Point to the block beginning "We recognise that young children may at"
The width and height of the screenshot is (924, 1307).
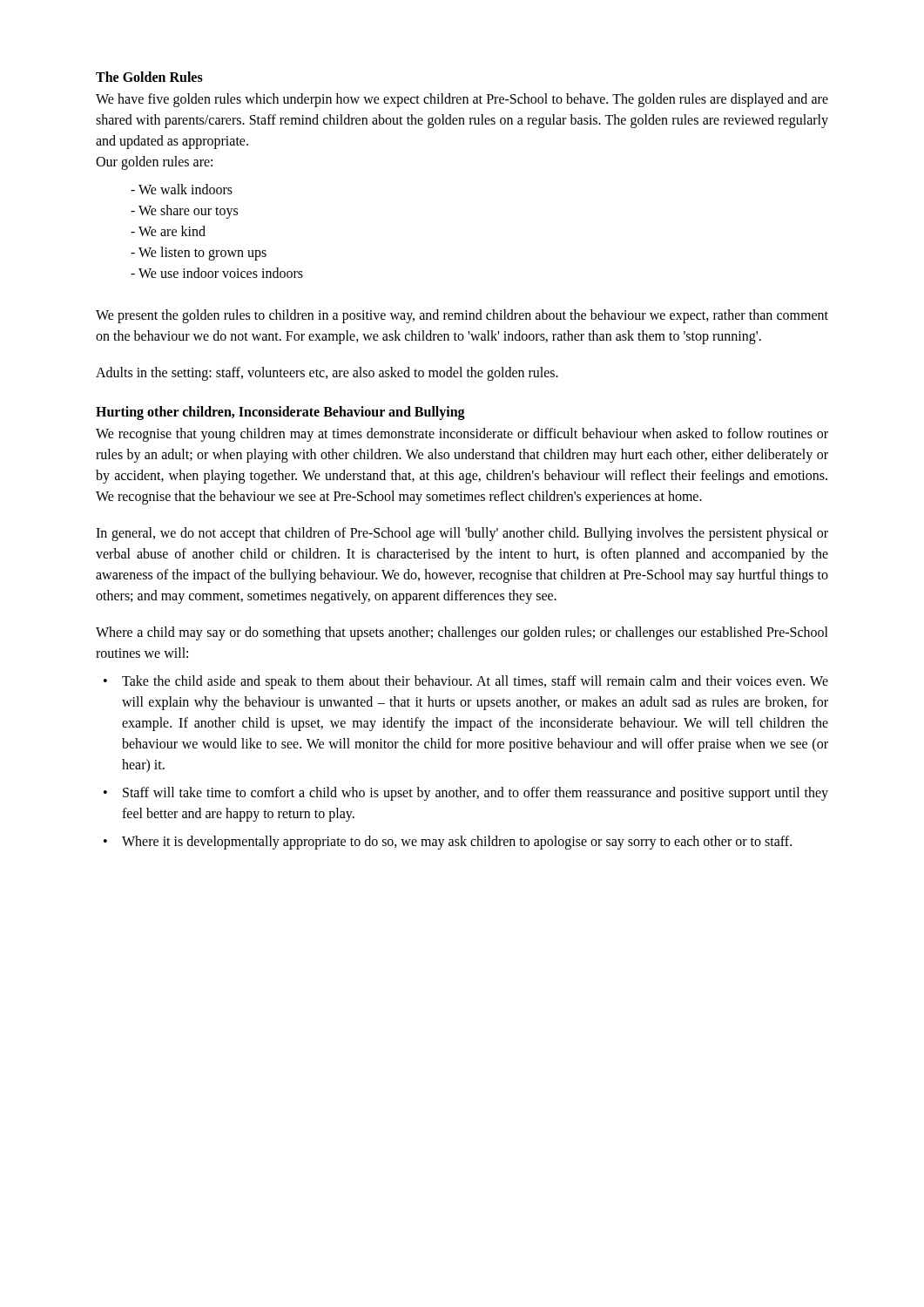(x=462, y=465)
